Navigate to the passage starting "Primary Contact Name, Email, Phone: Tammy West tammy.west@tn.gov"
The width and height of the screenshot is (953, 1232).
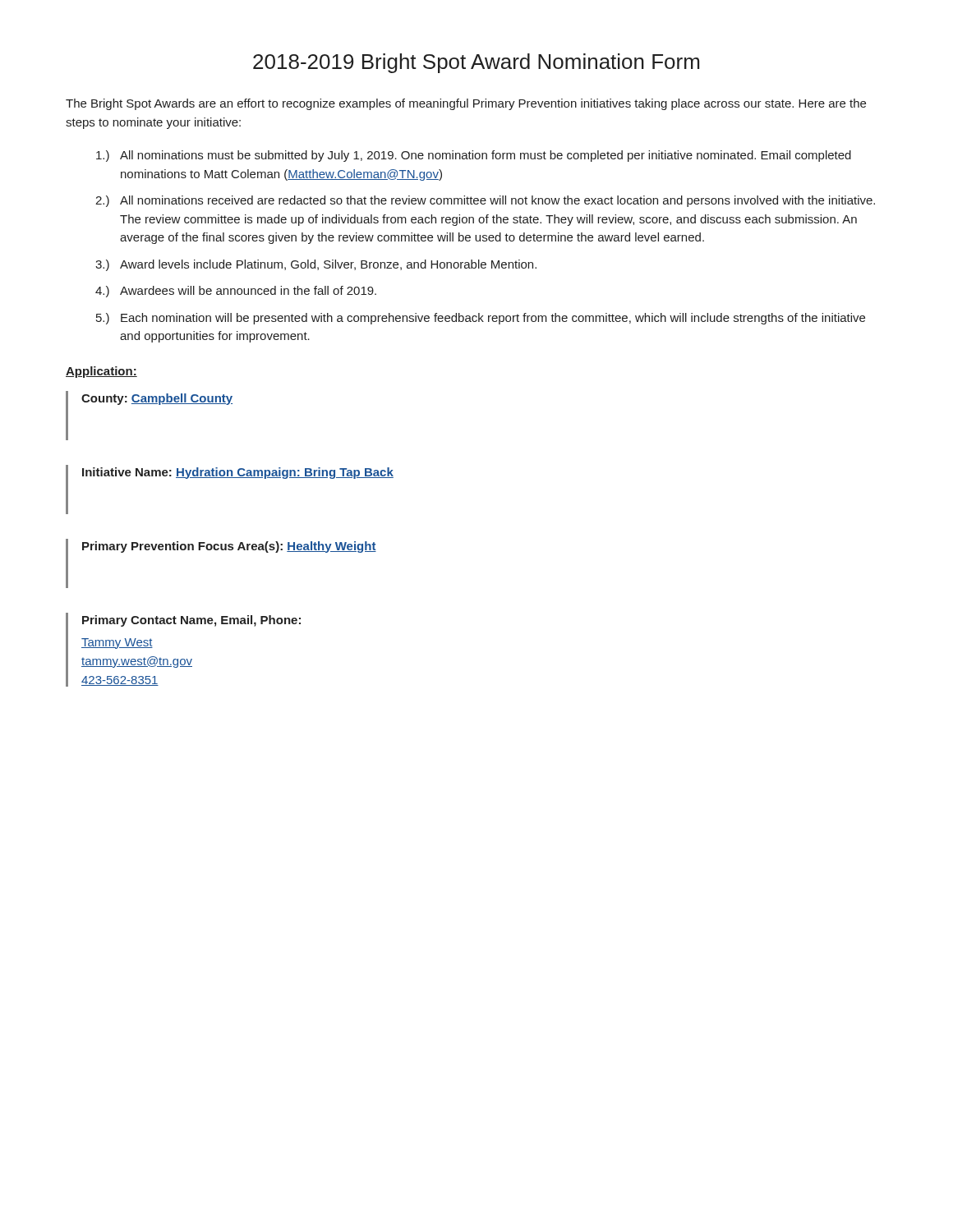(191, 621)
